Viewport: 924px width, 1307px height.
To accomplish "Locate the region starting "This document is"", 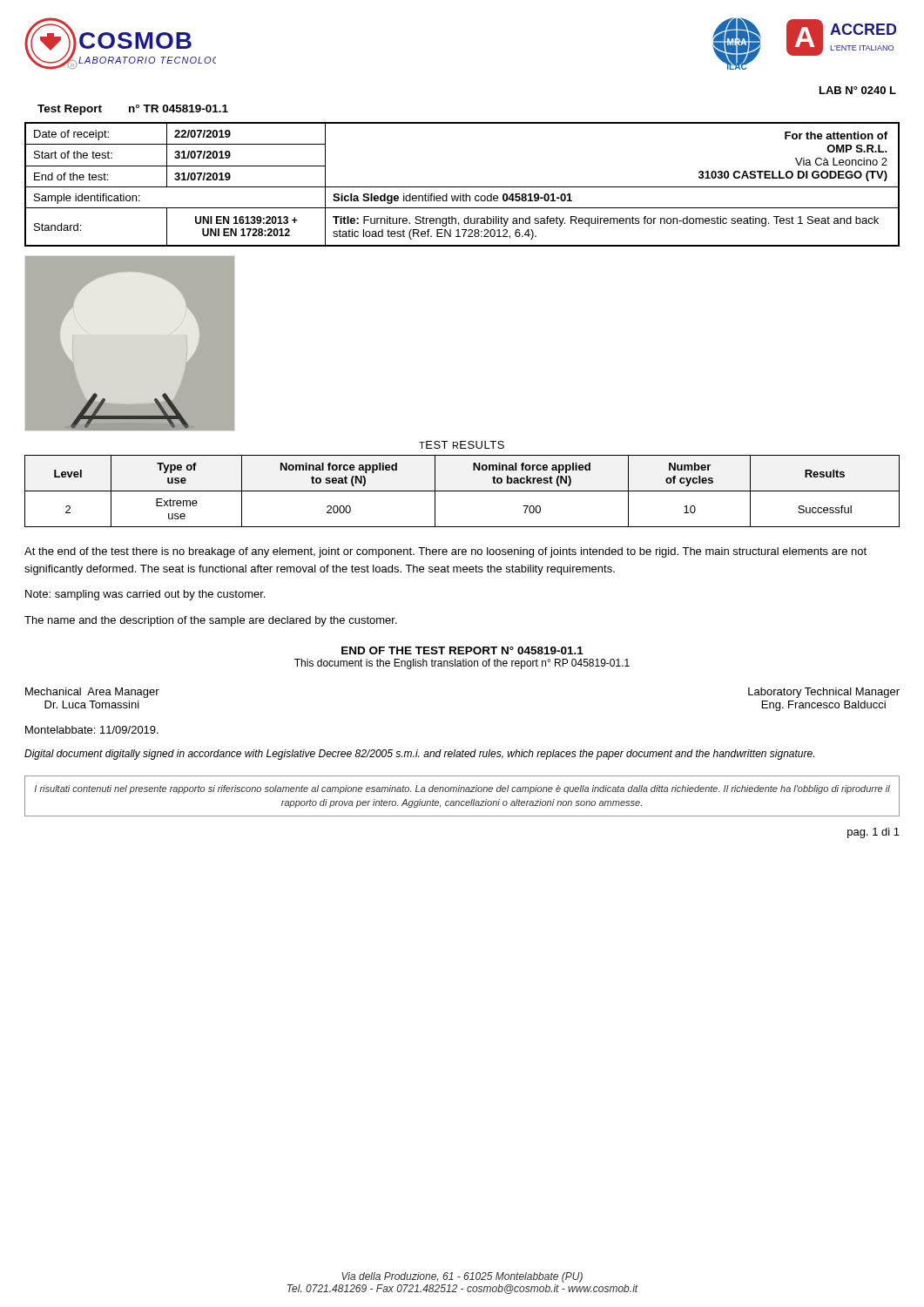I will coord(462,663).
